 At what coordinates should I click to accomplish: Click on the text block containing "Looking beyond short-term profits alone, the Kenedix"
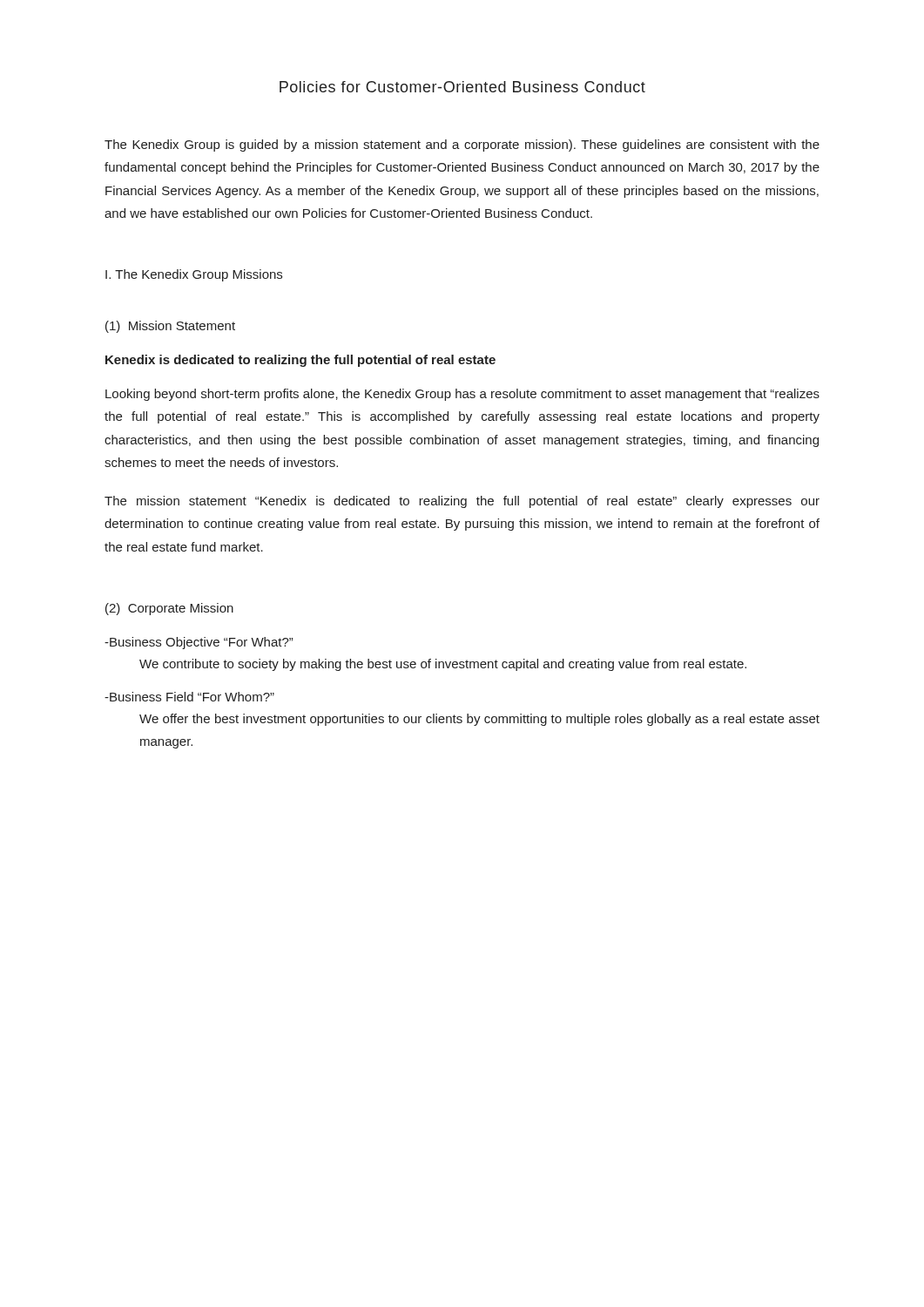tap(462, 428)
